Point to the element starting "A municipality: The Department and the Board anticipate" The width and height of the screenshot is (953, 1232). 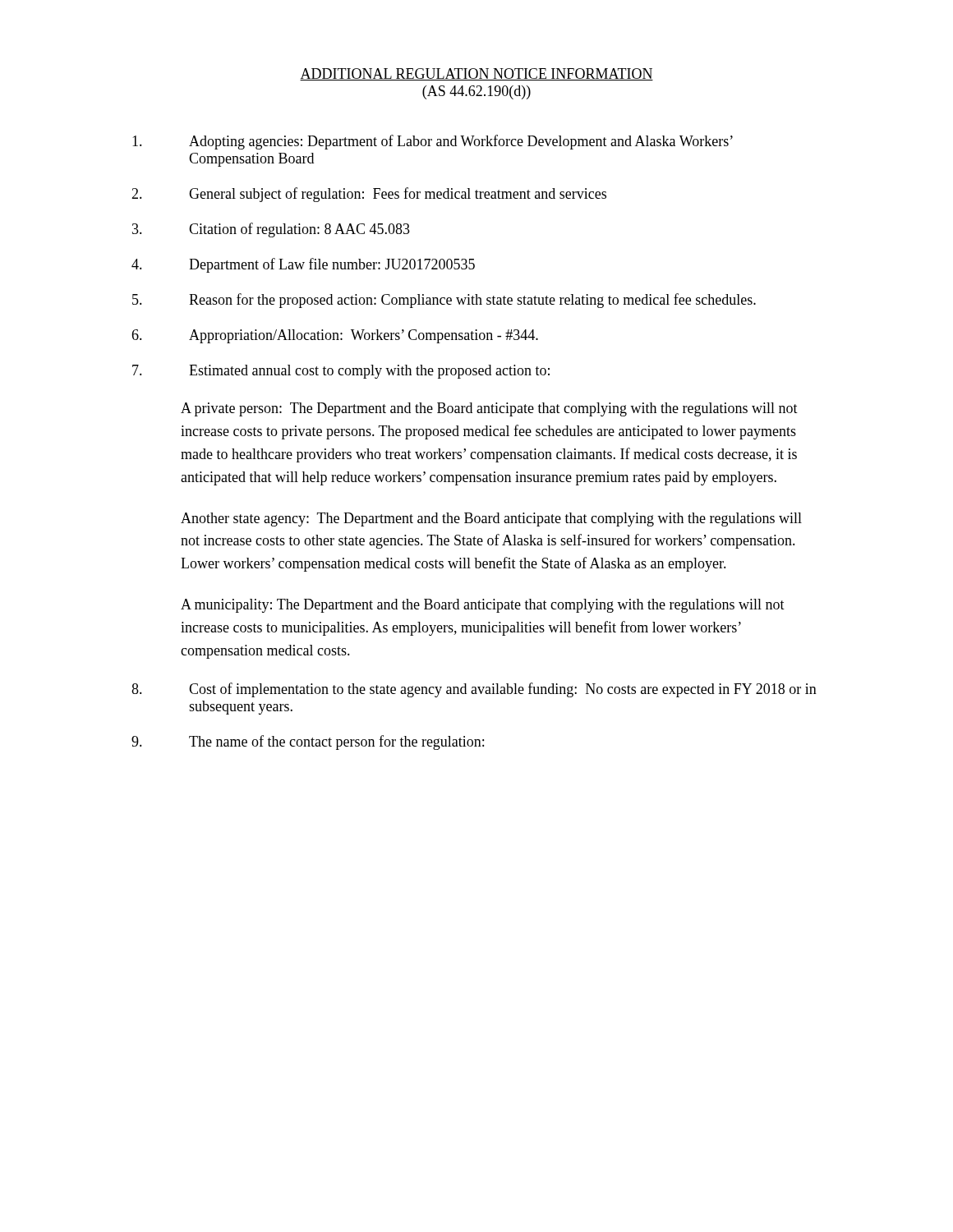tap(483, 628)
